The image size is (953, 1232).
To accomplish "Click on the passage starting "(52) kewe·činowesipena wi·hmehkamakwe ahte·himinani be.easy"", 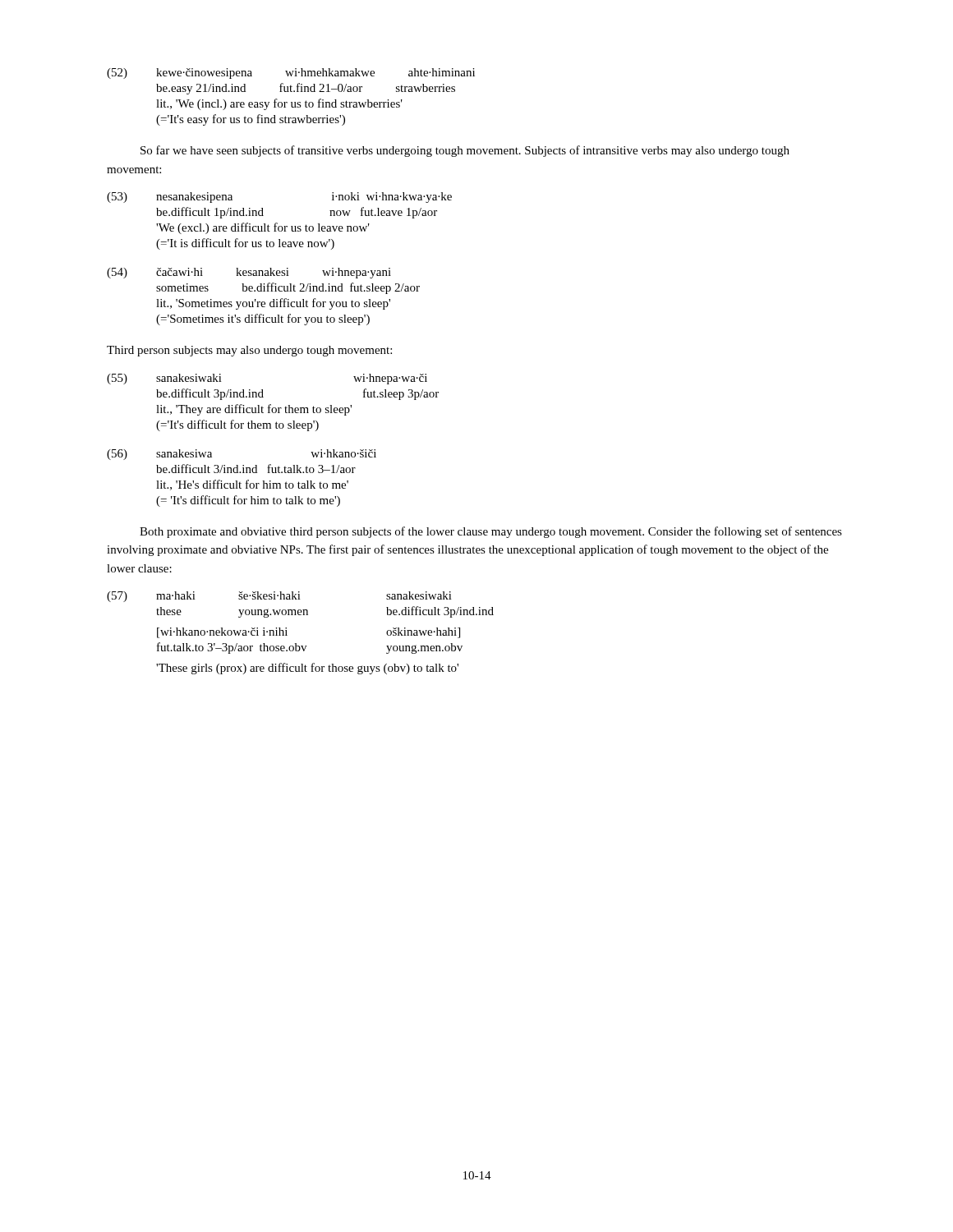I will pyautogui.click(x=291, y=74).
